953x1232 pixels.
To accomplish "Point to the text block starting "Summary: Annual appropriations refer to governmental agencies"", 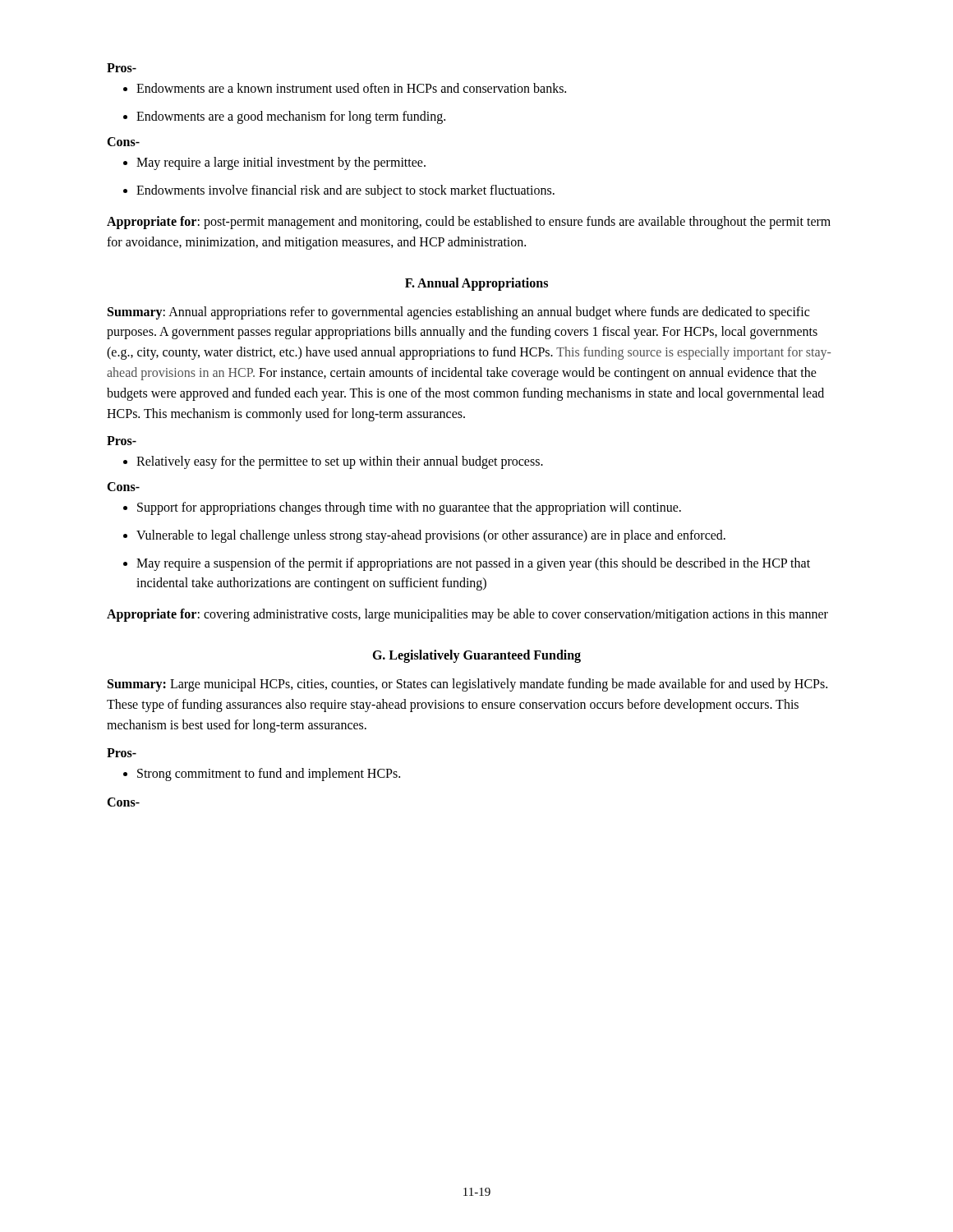I will [476, 363].
